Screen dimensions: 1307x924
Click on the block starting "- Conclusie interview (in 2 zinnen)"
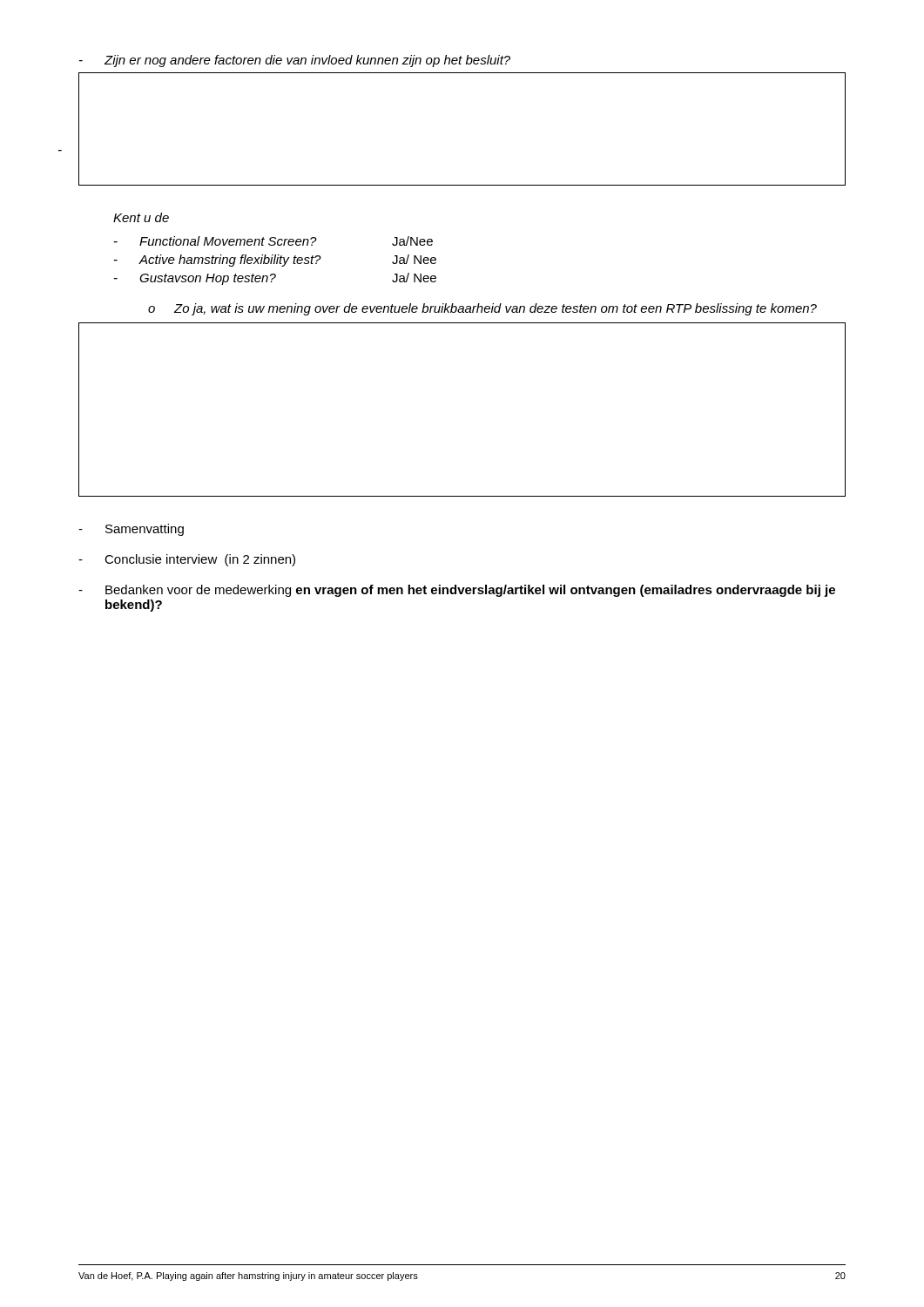point(187,560)
